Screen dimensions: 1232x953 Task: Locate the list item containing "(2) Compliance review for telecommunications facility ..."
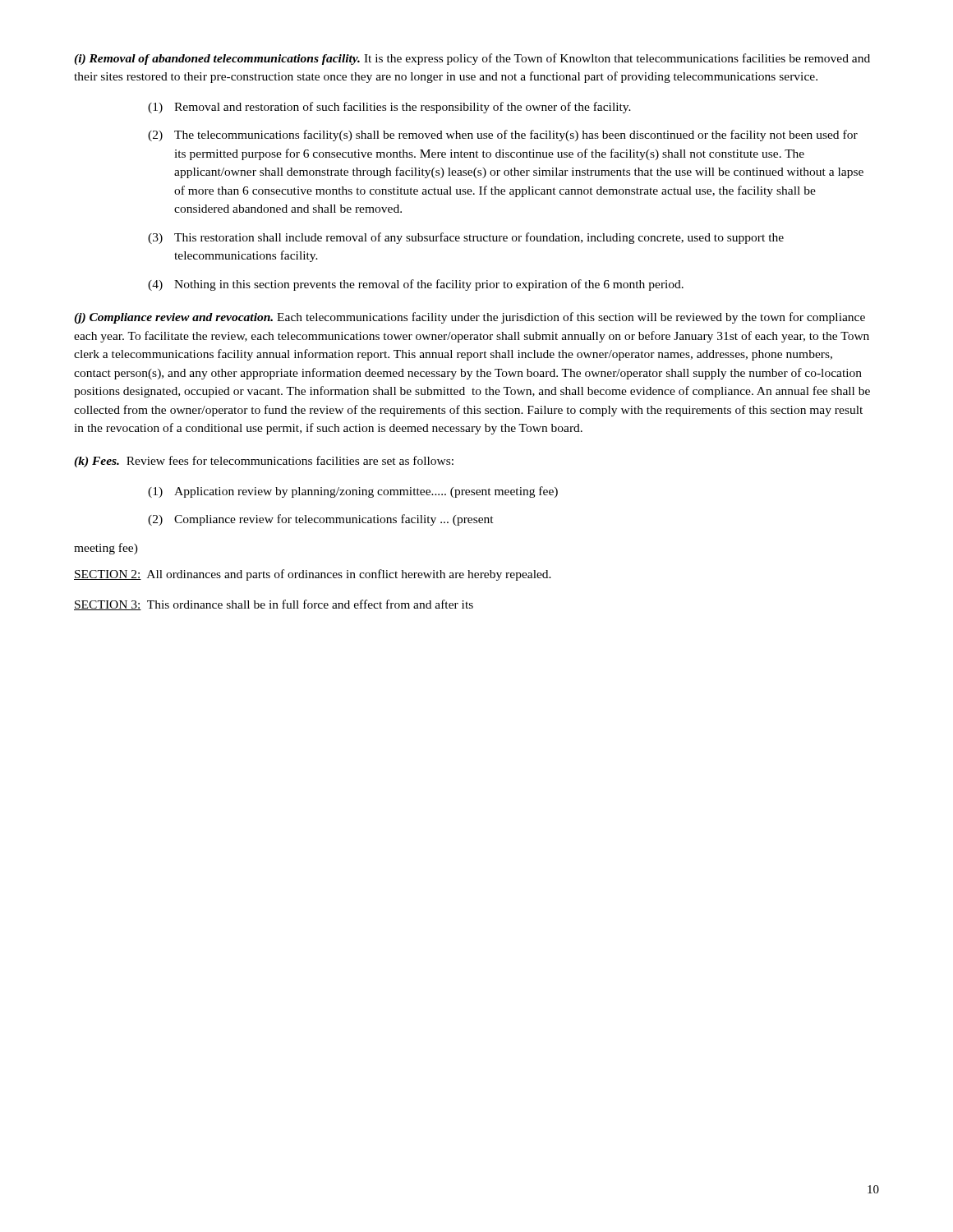click(x=321, y=520)
